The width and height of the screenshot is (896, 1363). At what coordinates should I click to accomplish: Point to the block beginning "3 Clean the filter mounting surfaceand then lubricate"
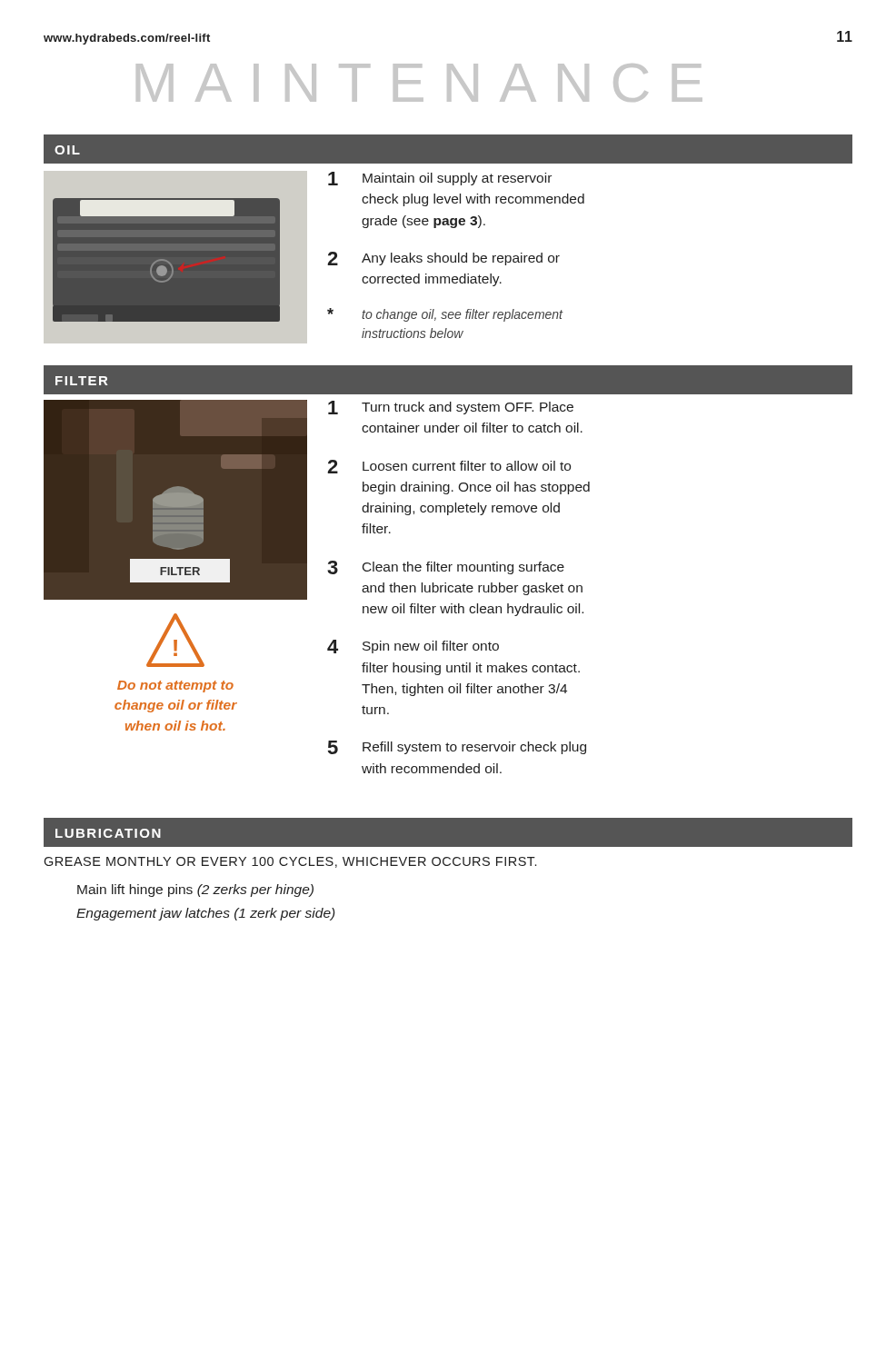click(x=456, y=587)
